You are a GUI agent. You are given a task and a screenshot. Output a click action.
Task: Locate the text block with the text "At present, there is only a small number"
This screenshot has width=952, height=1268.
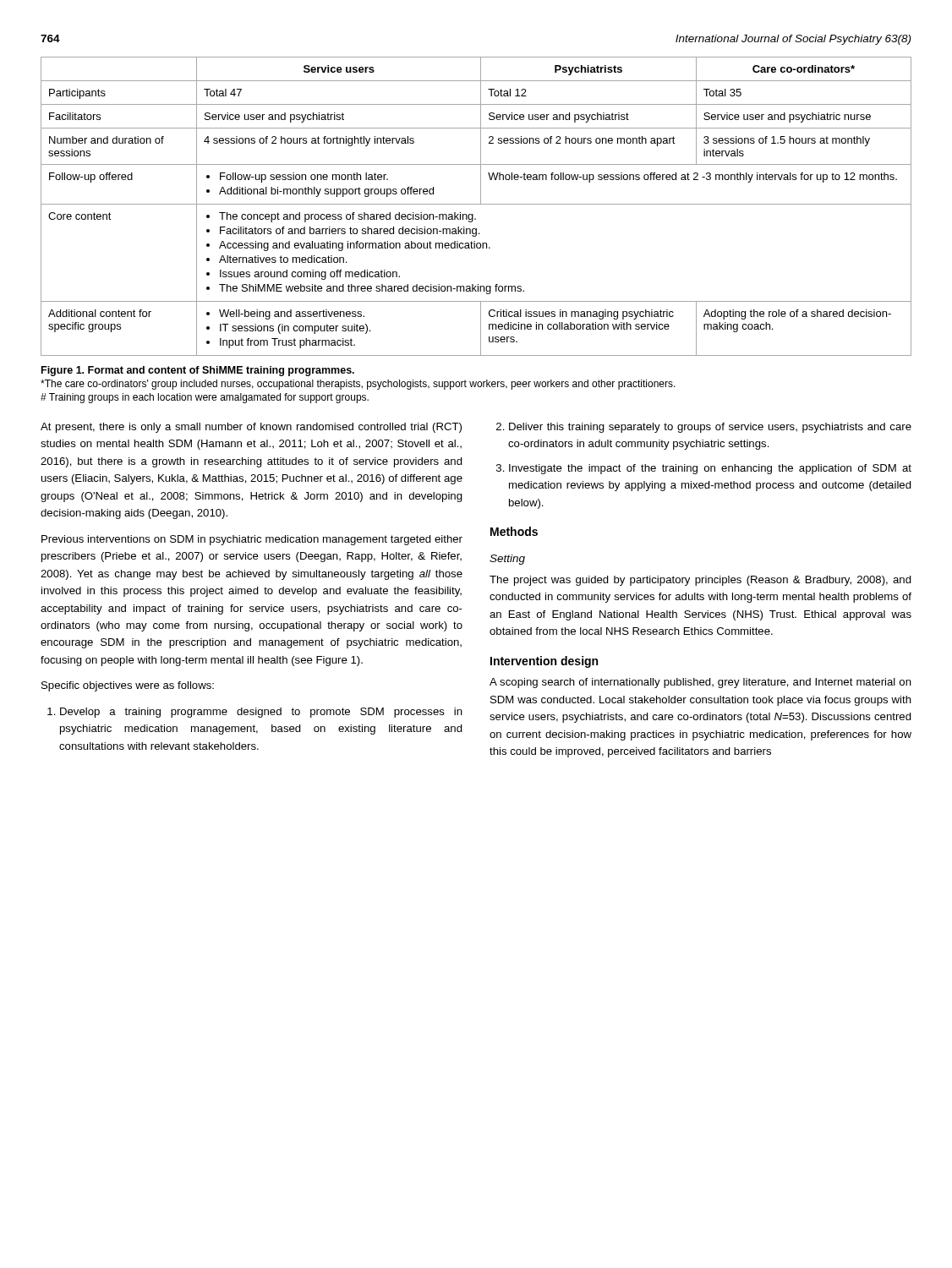252,470
